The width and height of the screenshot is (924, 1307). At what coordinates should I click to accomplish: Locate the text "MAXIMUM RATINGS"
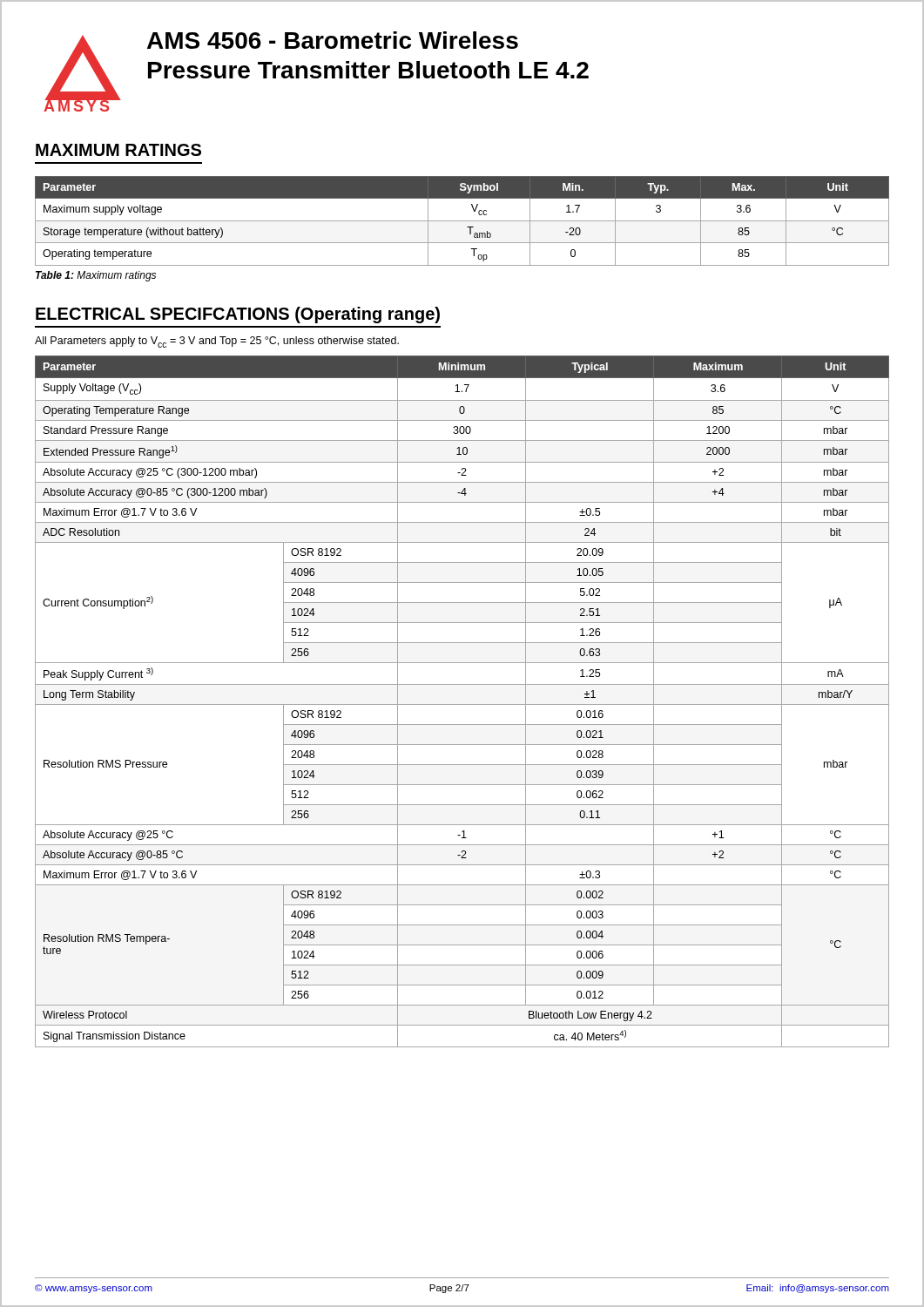[118, 152]
